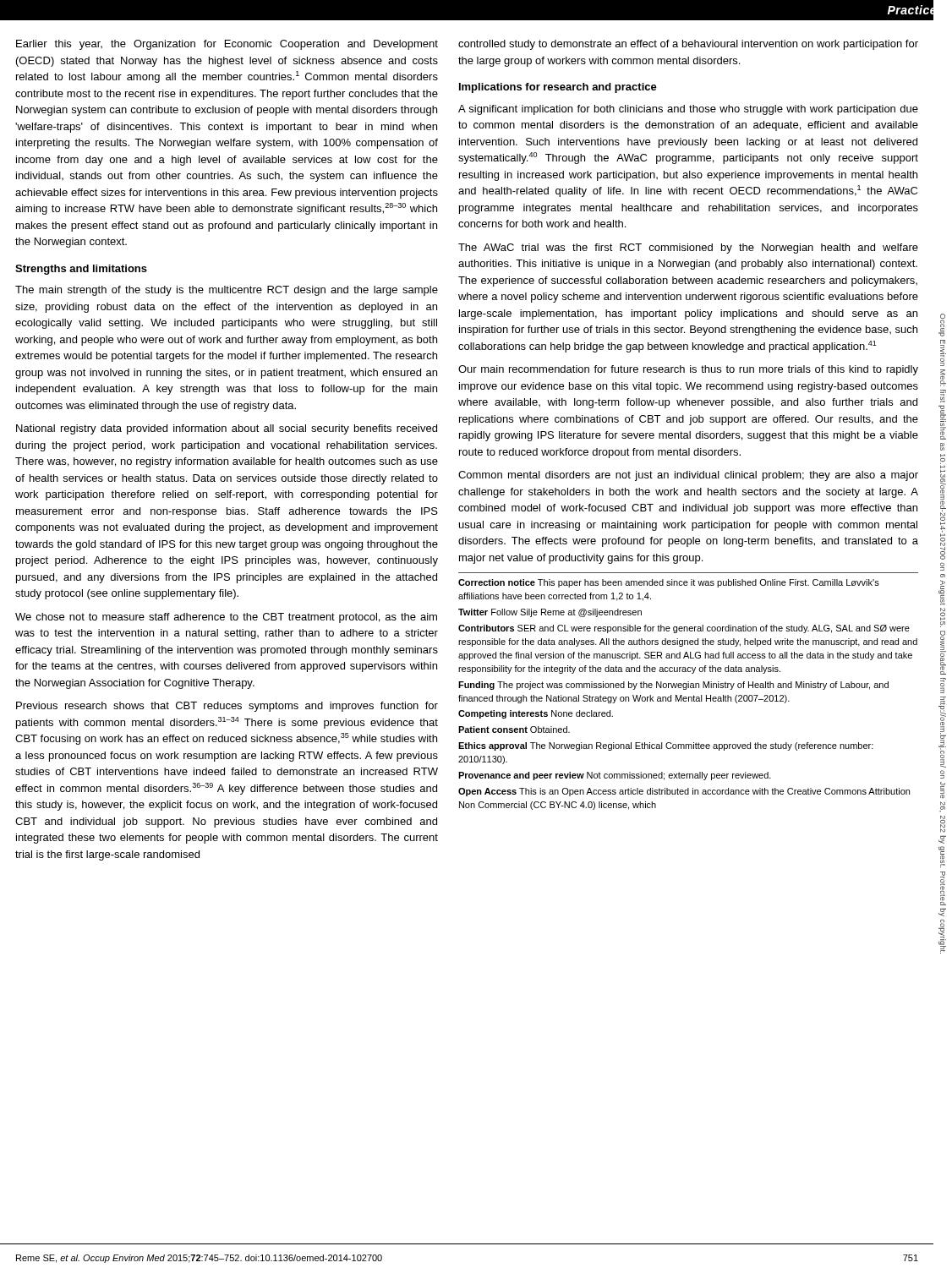The image size is (952, 1268).
Task: Point to the block beginning "Correction notice This"
Action: pos(688,590)
